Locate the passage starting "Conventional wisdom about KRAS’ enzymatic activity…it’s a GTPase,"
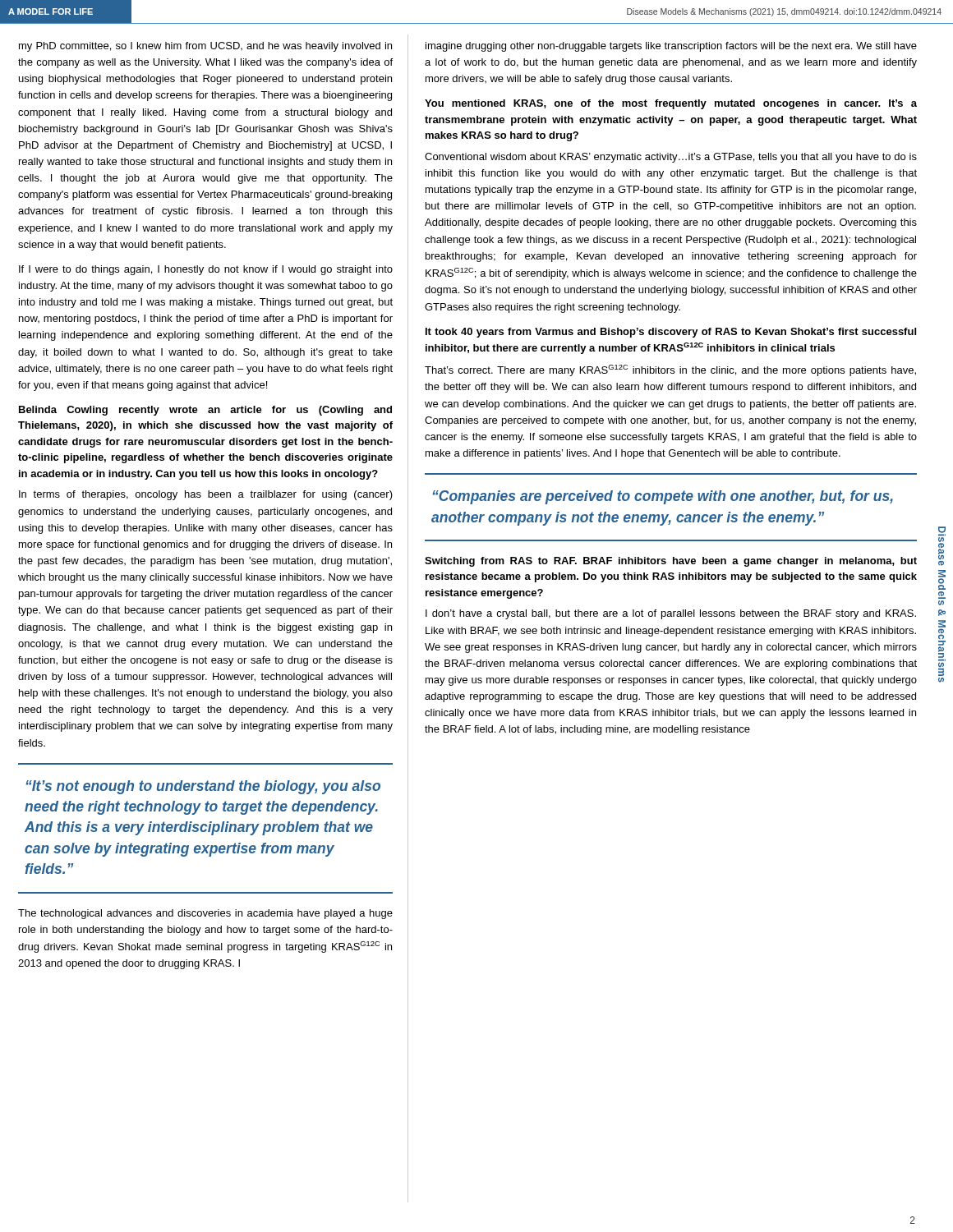This screenshot has width=953, height=1232. coord(671,231)
